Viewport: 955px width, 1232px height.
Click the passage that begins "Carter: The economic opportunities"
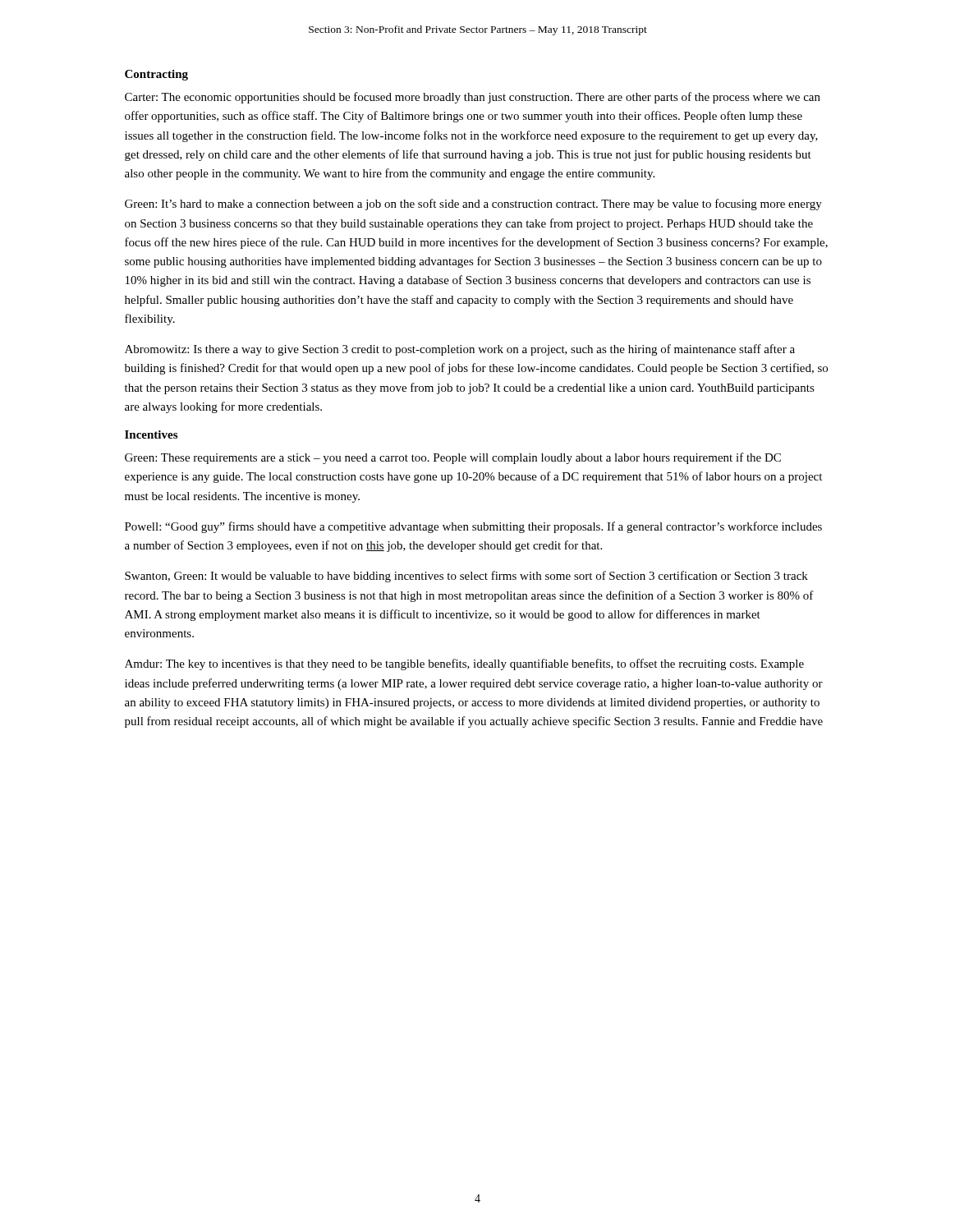472,135
